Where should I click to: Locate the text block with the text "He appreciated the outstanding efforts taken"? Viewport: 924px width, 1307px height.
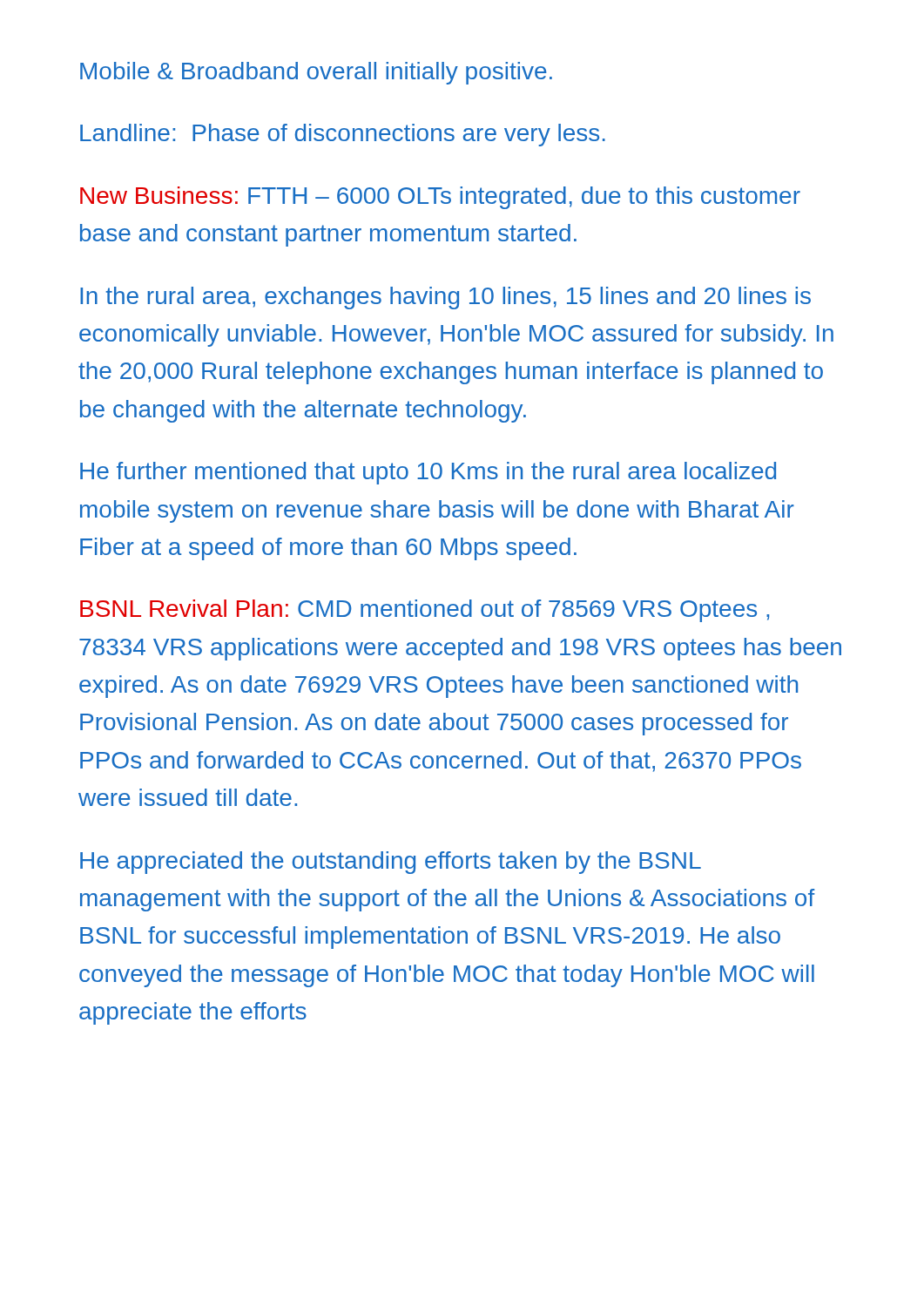click(x=447, y=936)
